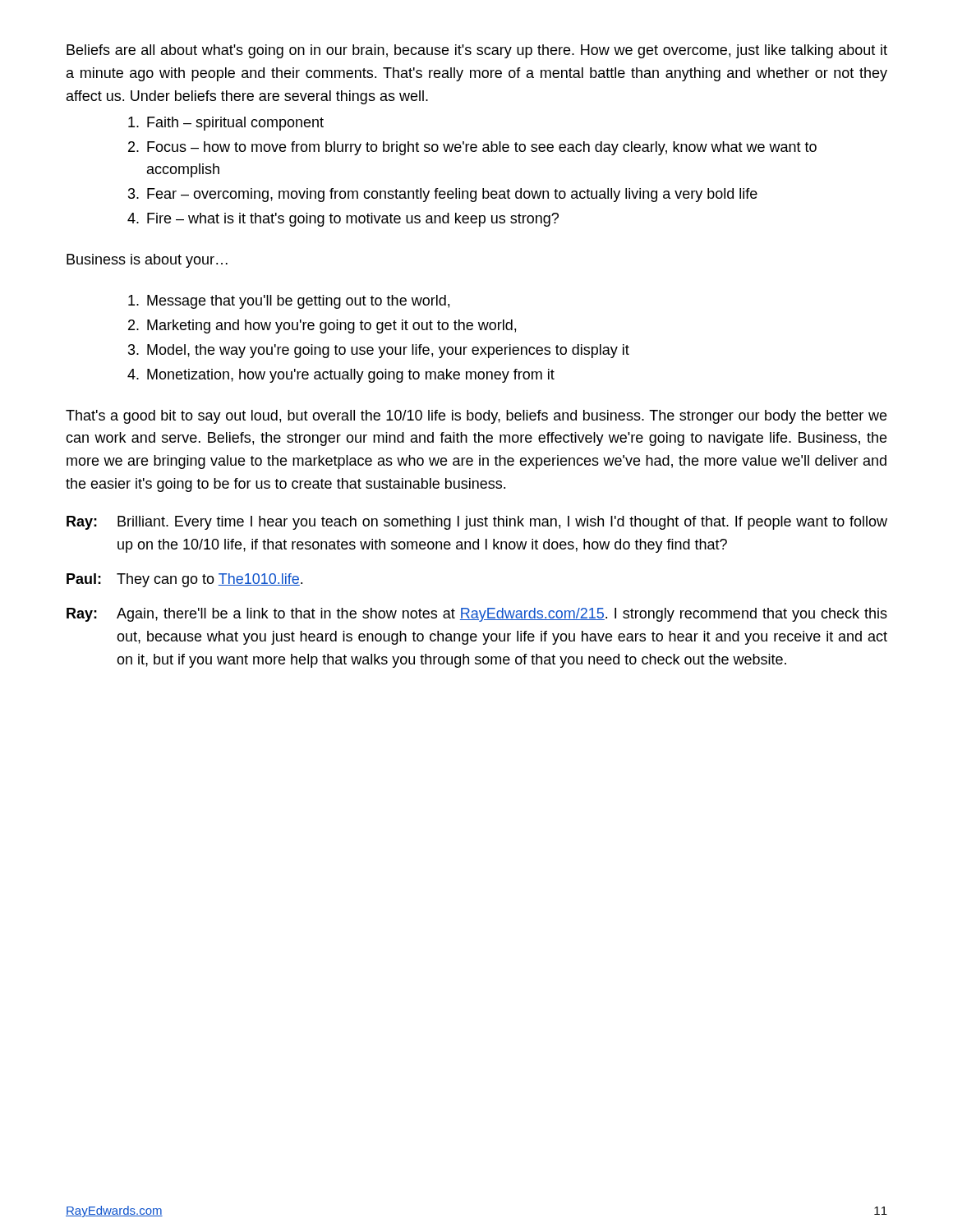Navigate to the region starting "2. Marketing and how"
Screen dimensions: 1232x953
click(x=501, y=326)
